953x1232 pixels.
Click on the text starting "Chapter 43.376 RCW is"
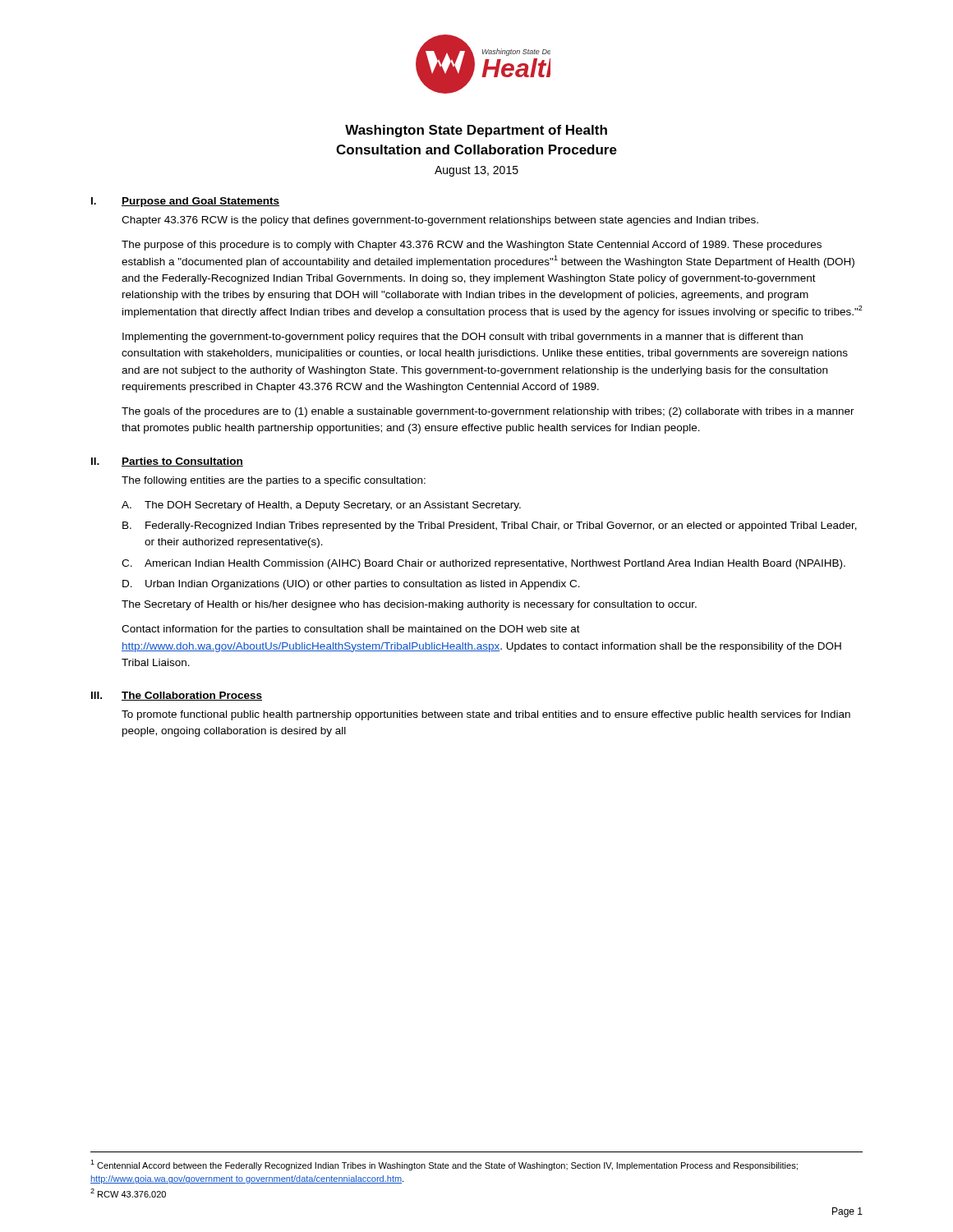440,219
